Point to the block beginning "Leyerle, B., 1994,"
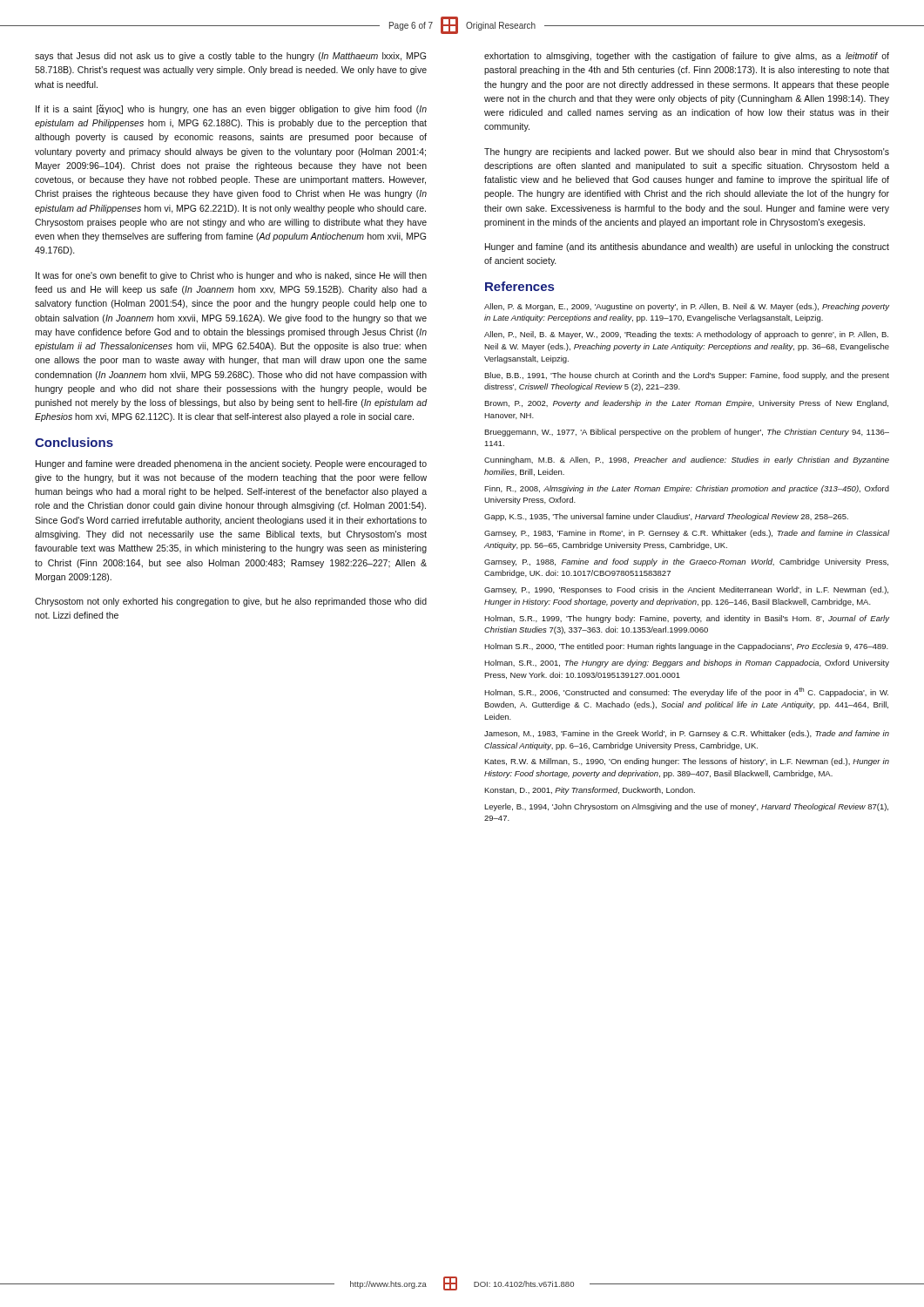 [687, 812]
